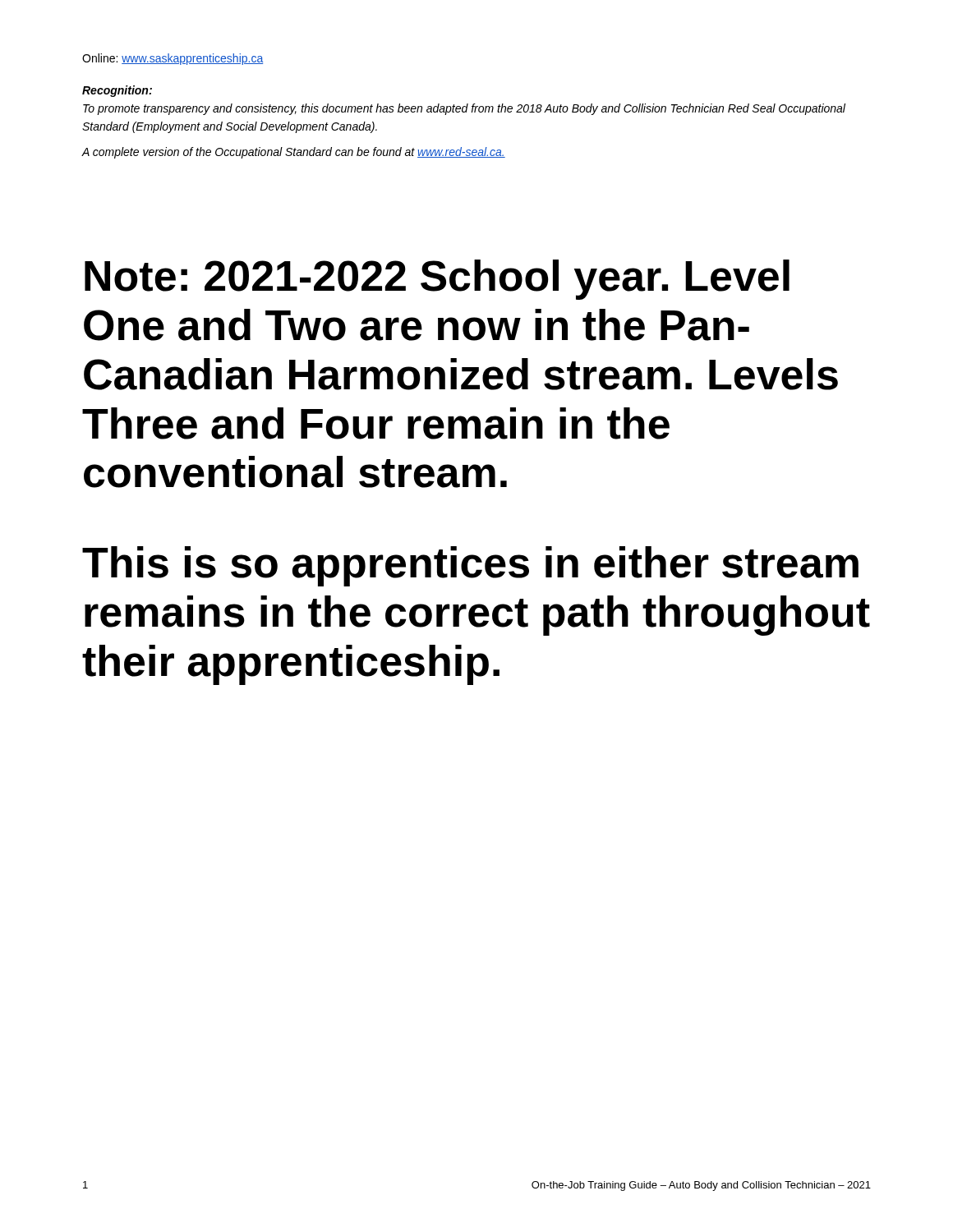Find the title with the text "Note: 2021-2022 School year. Level One and"
Image resolution: width=953 pixels, height=1232 pixels.
tap(461, 374)
